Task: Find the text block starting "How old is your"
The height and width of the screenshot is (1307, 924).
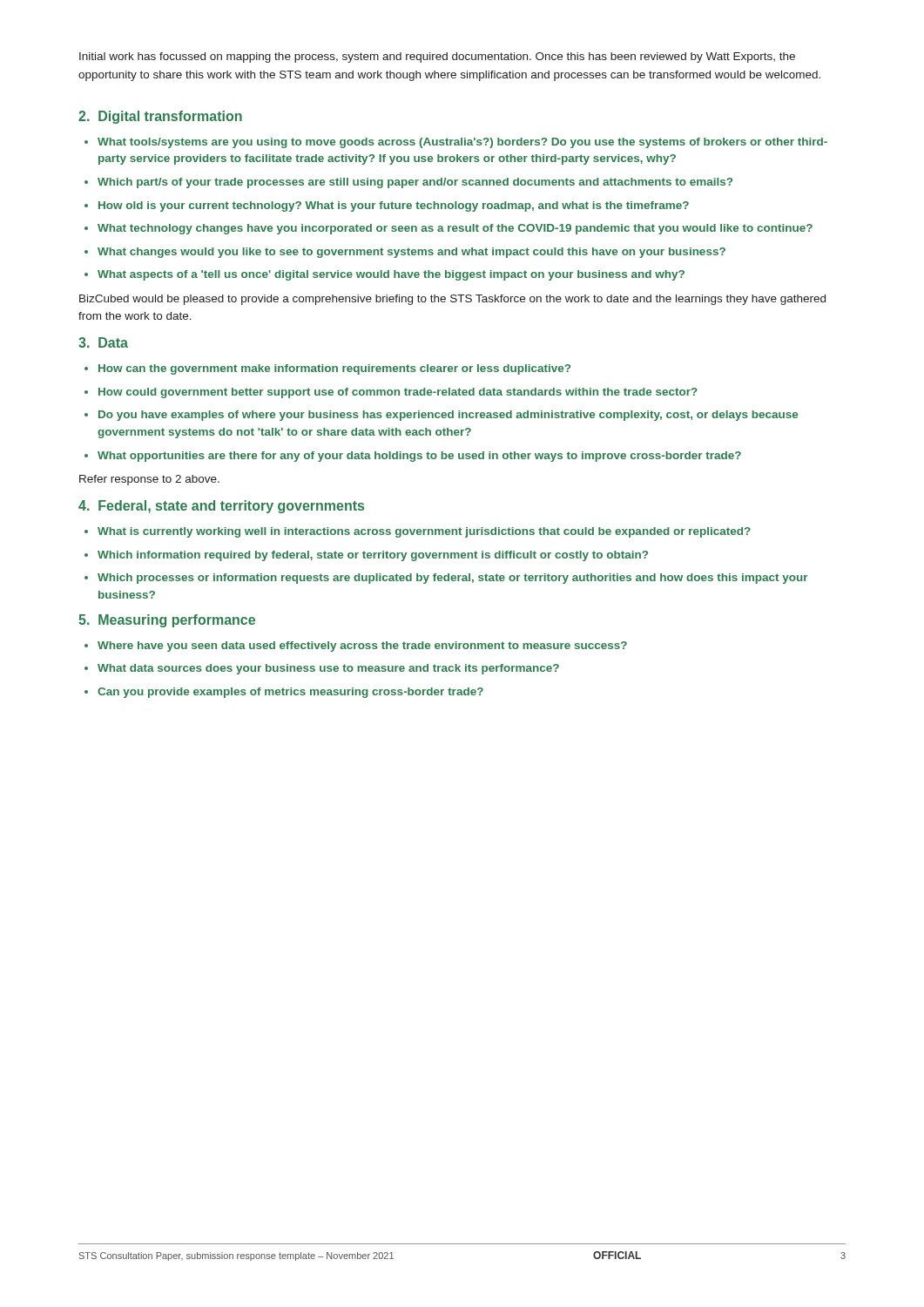Action: pos(393,205)
